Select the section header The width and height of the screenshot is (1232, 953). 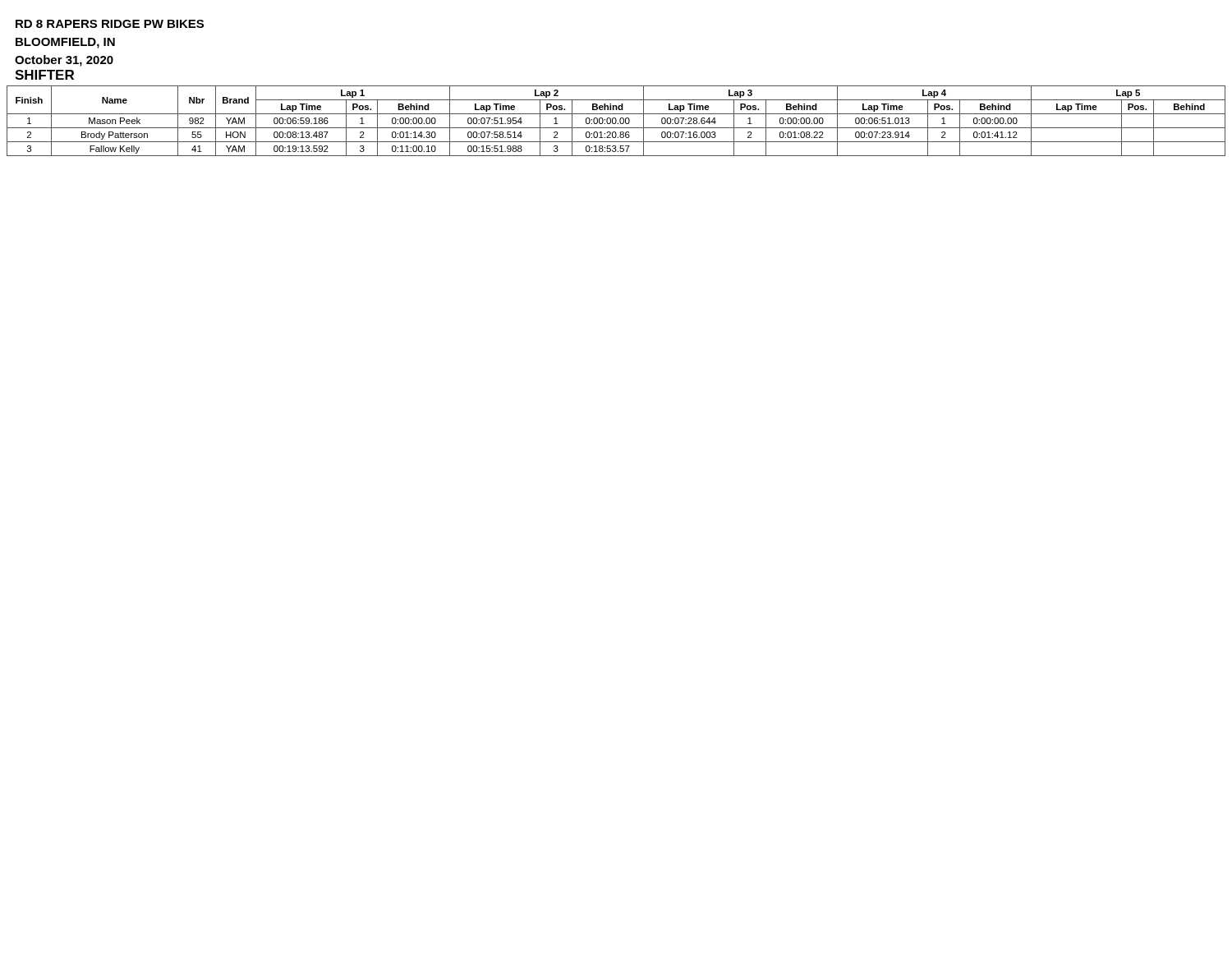(45, 75)
